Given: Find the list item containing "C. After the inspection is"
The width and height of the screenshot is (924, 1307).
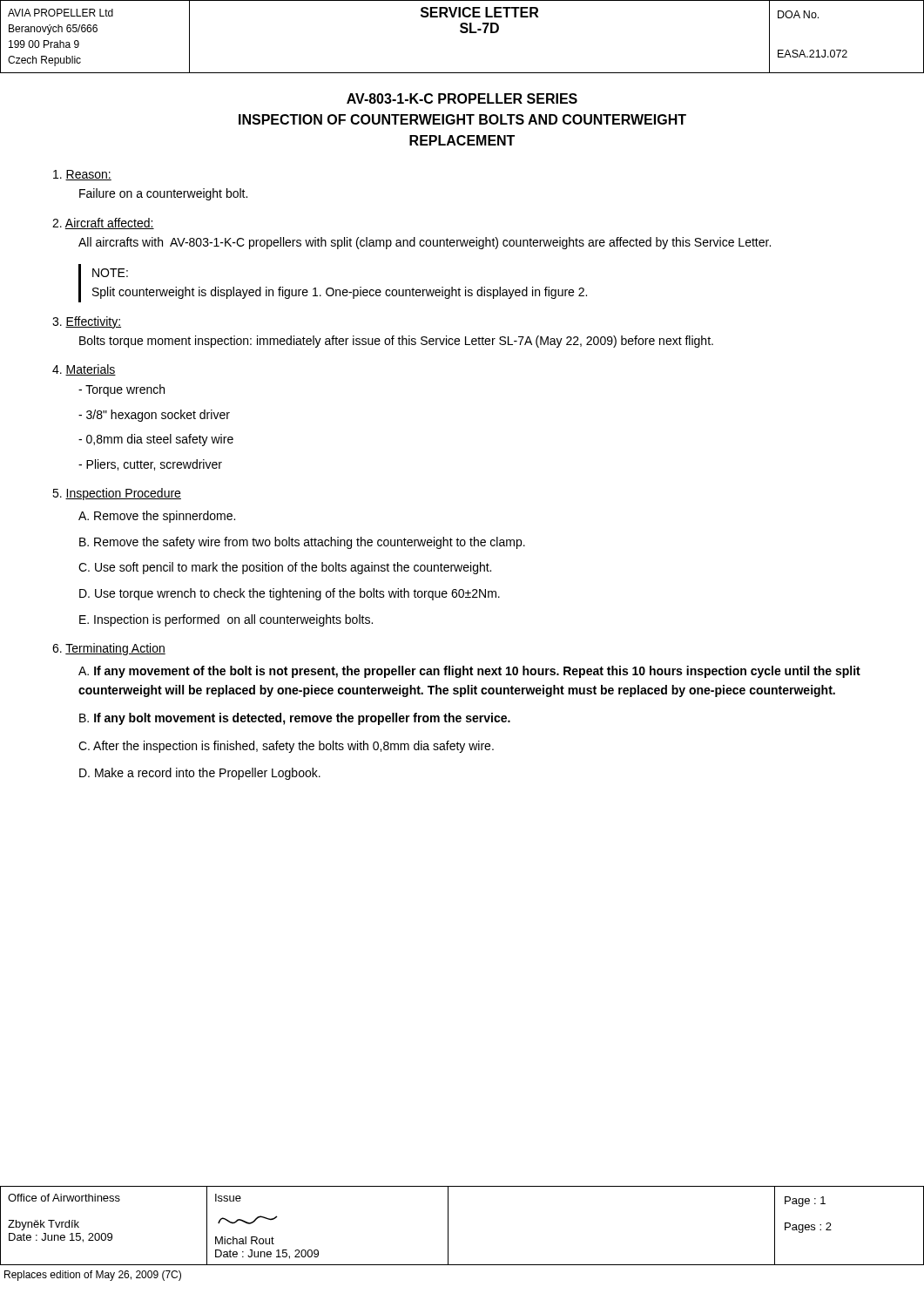Looking at the screenshot, I should coord(286,745).
